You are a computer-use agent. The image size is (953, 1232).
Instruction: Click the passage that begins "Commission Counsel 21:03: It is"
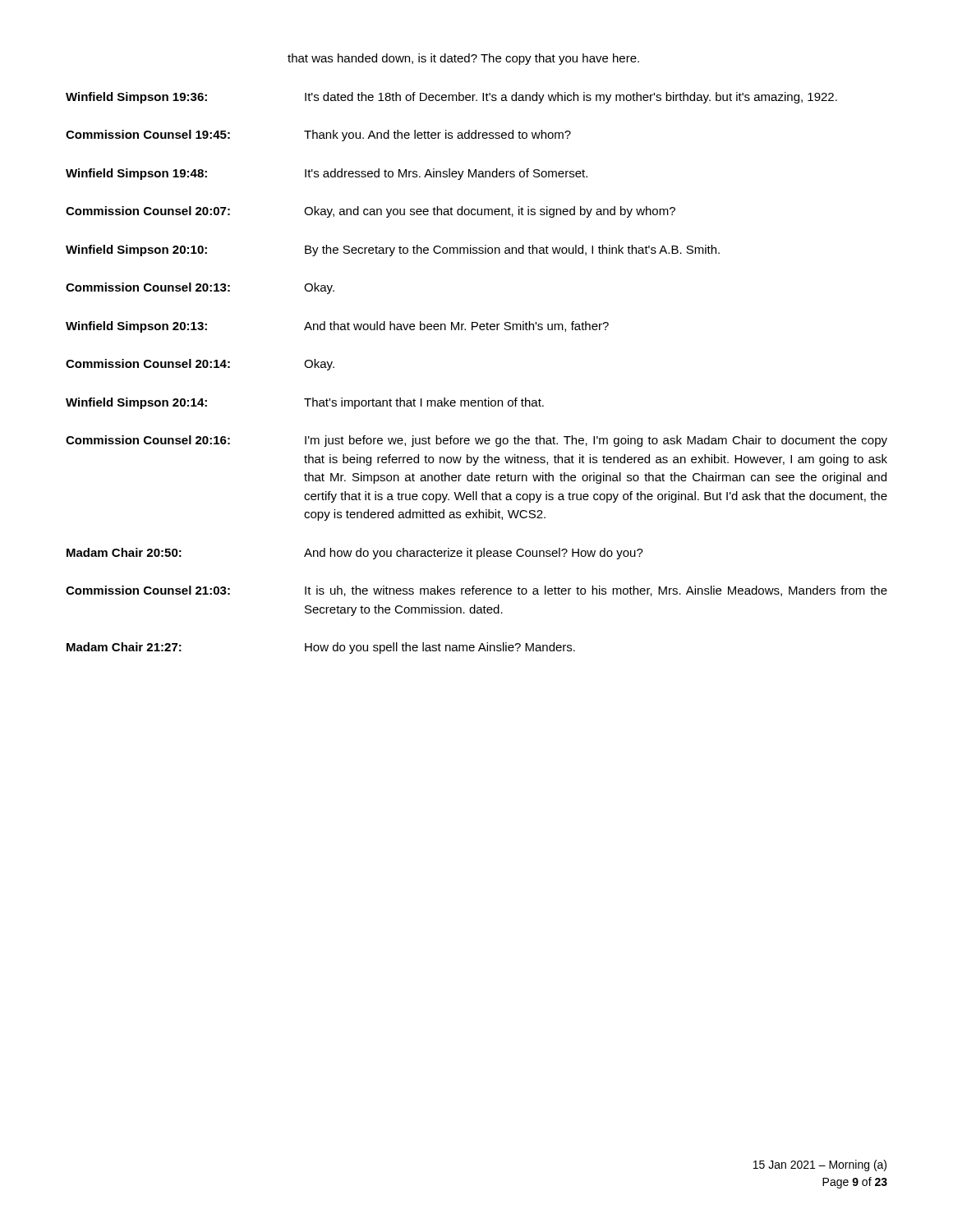[476, 600]
